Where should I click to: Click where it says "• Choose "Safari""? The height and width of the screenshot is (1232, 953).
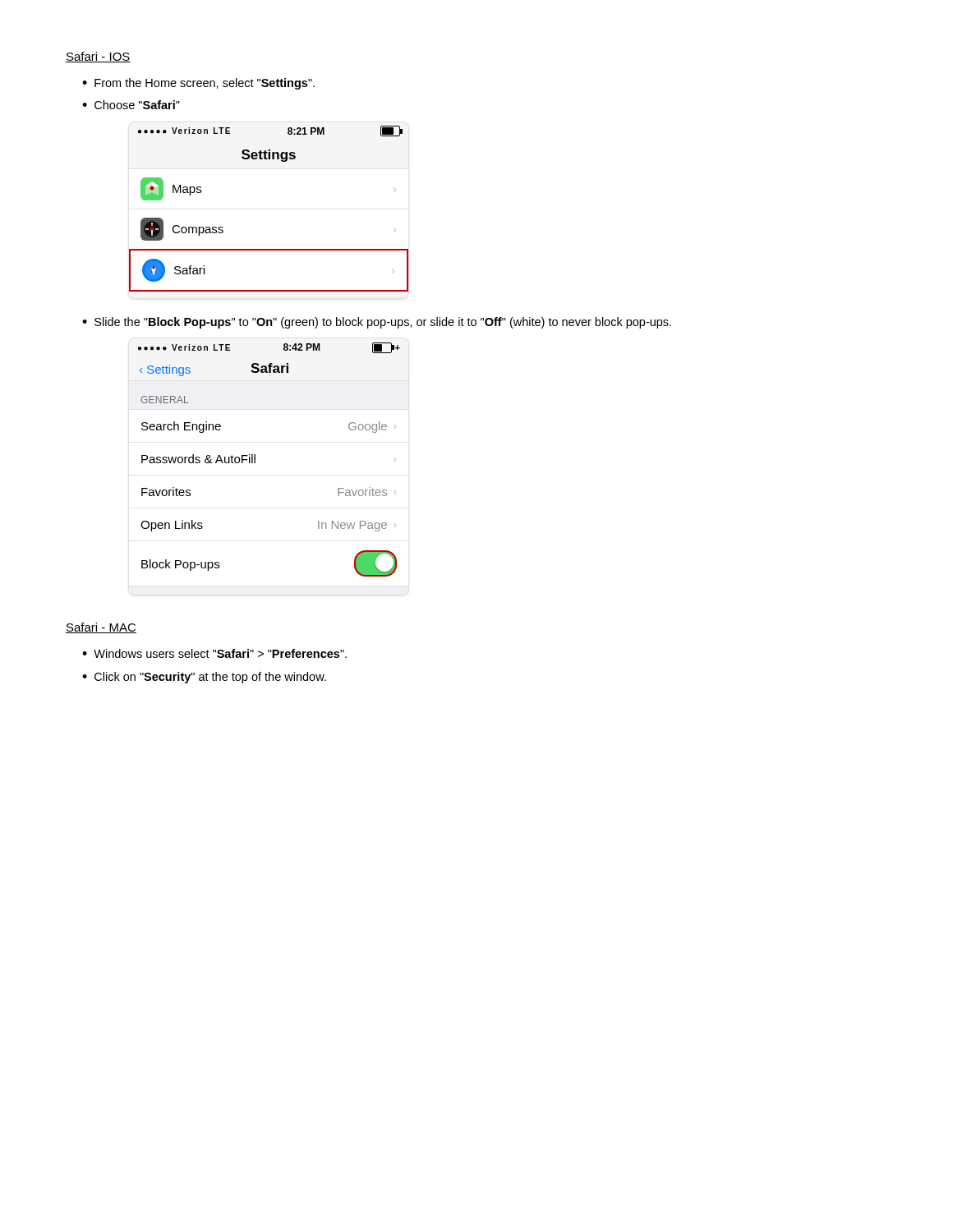click(x=131, y=106)
